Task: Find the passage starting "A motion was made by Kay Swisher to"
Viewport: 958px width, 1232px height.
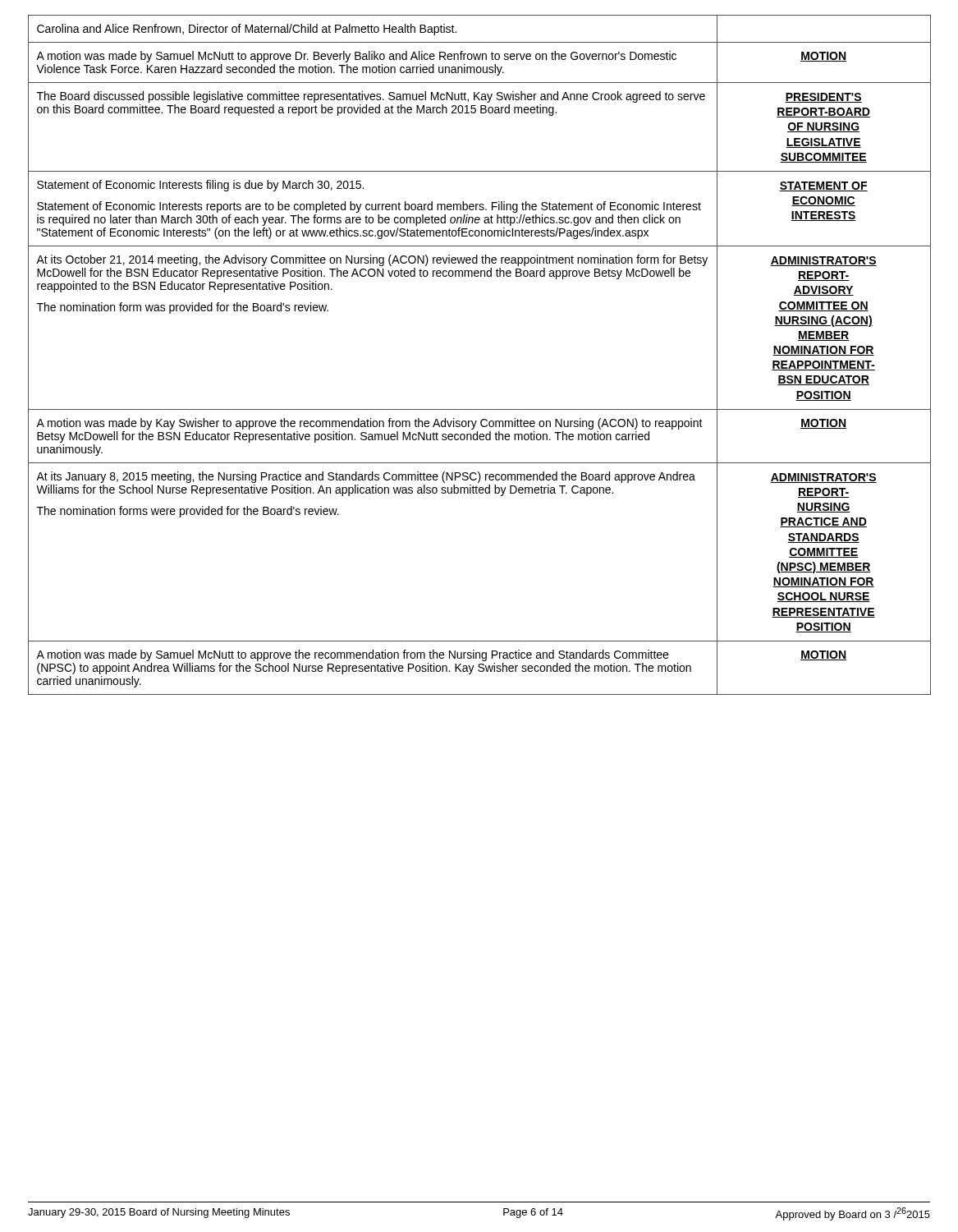Action: coord(369,436)
